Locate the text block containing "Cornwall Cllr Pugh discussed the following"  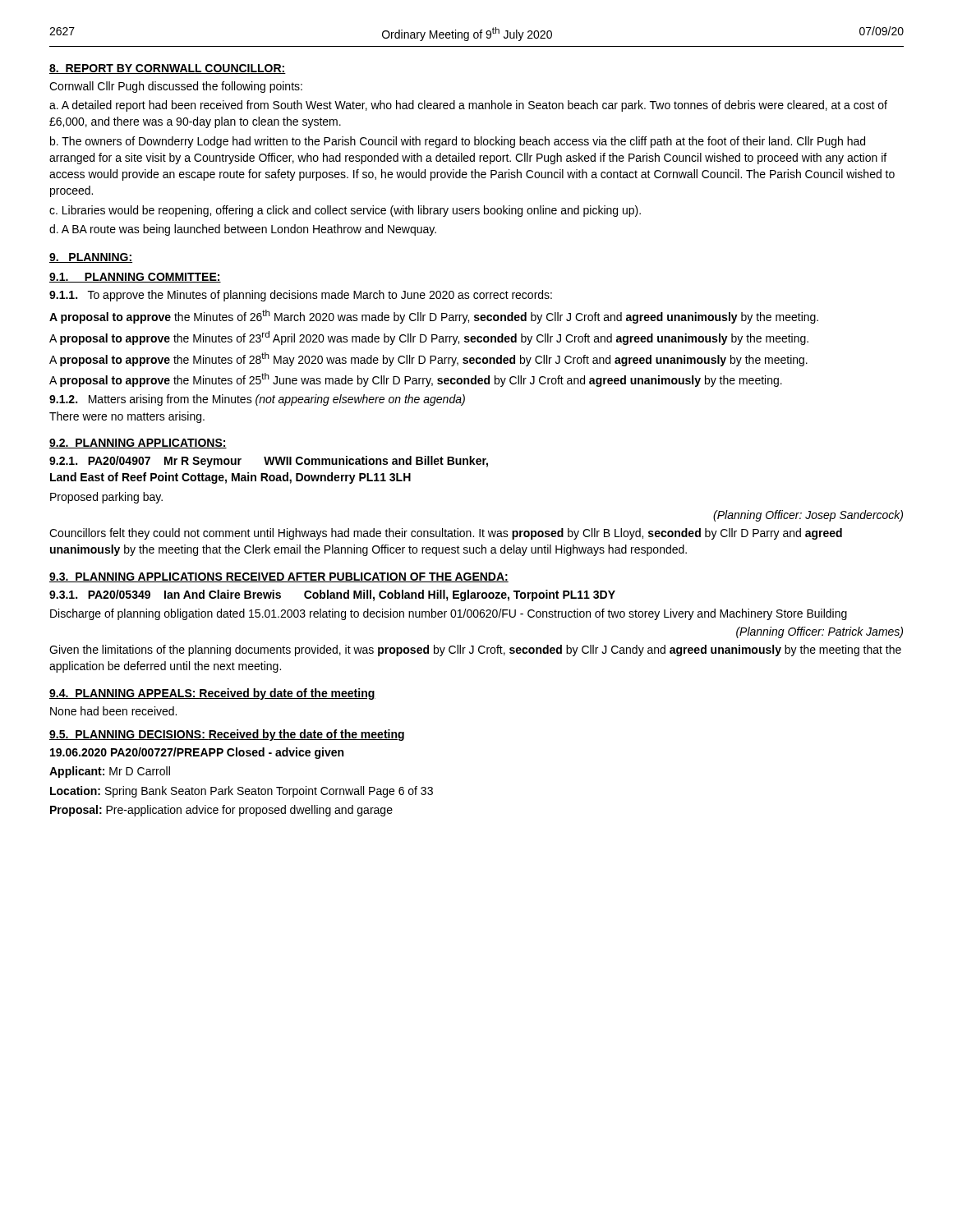(176, 86)
